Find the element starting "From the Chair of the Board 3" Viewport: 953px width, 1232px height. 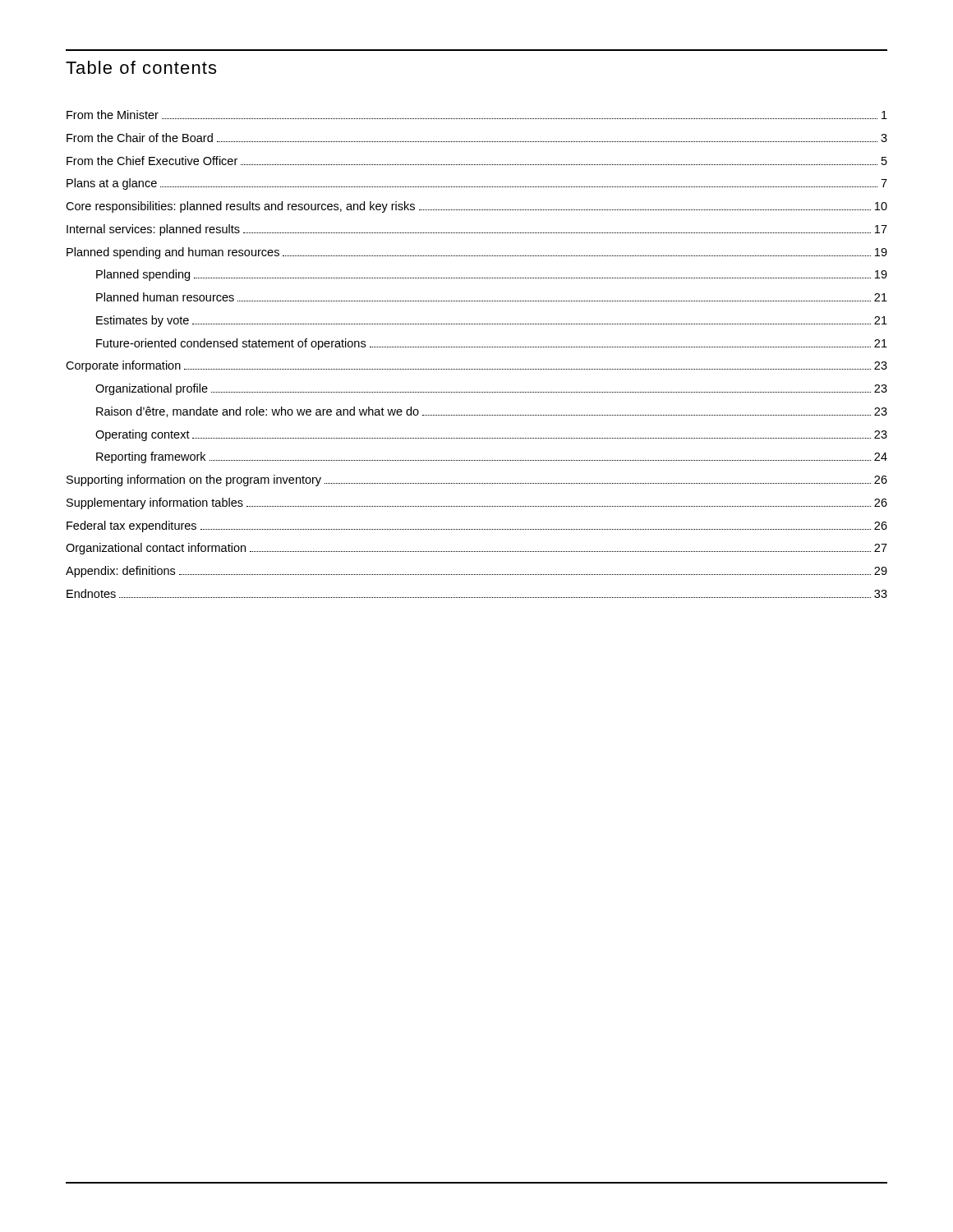pyautogui.click(x=476, y=139)
